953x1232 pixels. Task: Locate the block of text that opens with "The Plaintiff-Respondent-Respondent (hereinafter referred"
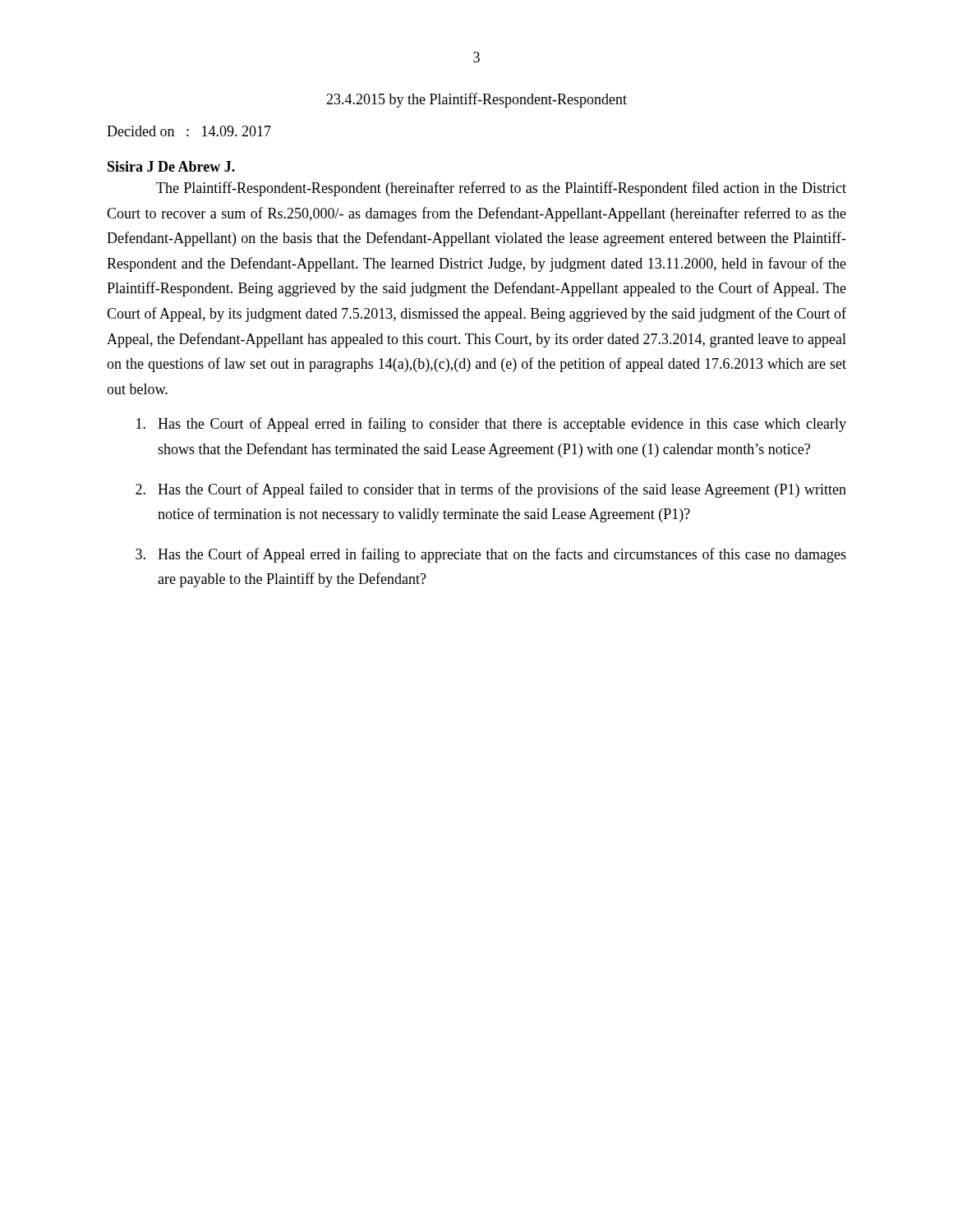[476, 289]
